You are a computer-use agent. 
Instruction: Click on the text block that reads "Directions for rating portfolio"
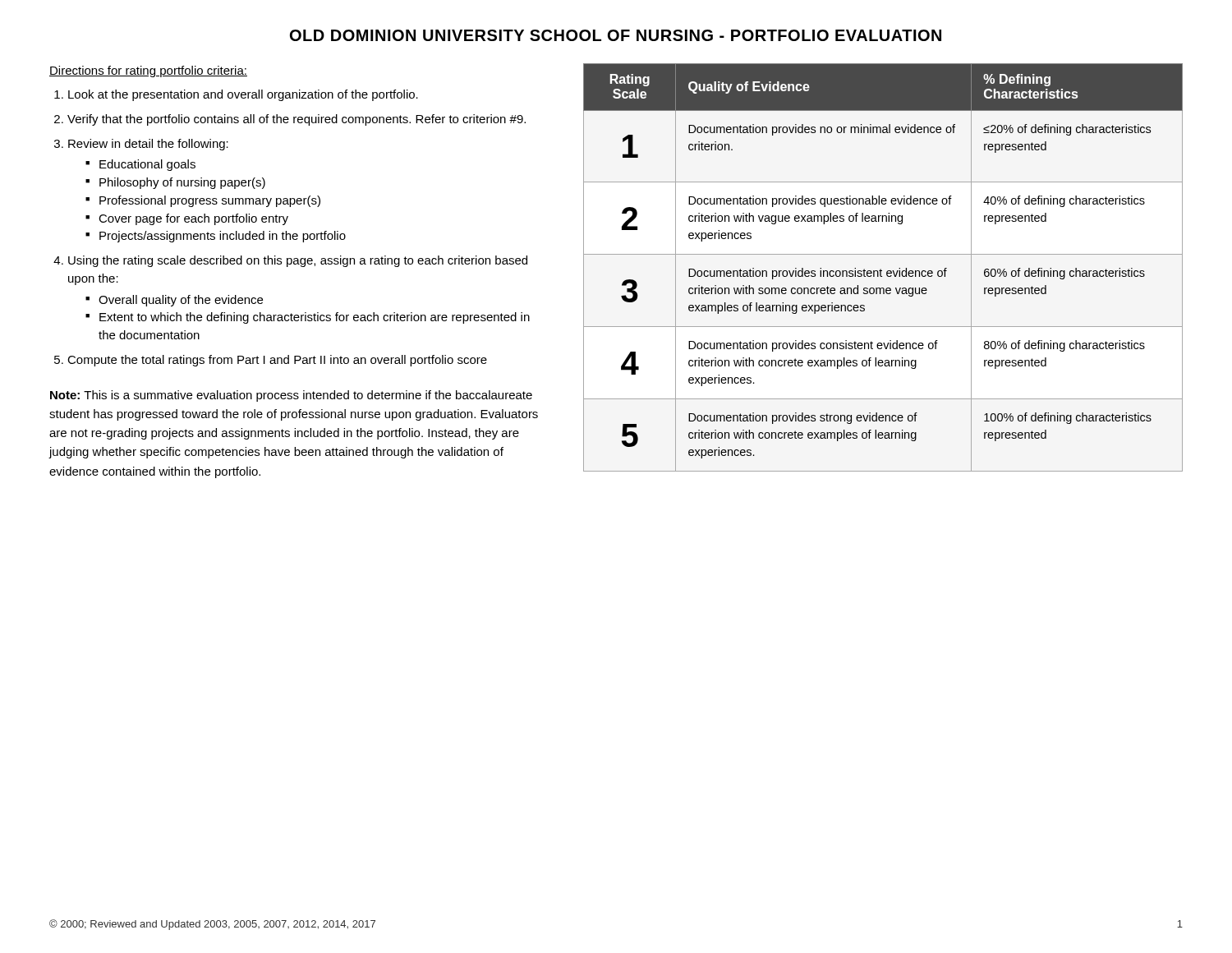(x=148, y=70)
